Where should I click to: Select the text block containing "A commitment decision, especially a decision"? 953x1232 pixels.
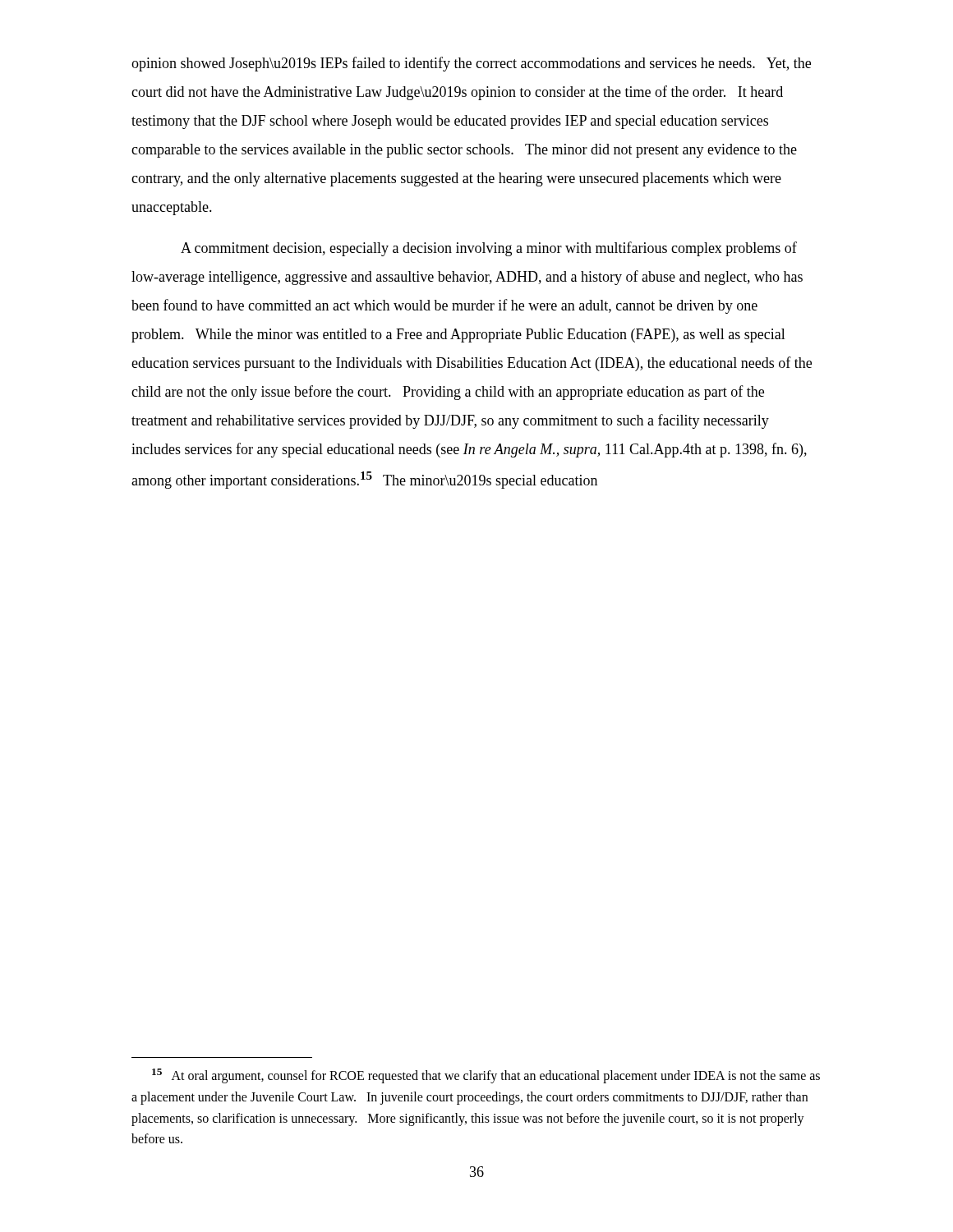coord(472,364)
